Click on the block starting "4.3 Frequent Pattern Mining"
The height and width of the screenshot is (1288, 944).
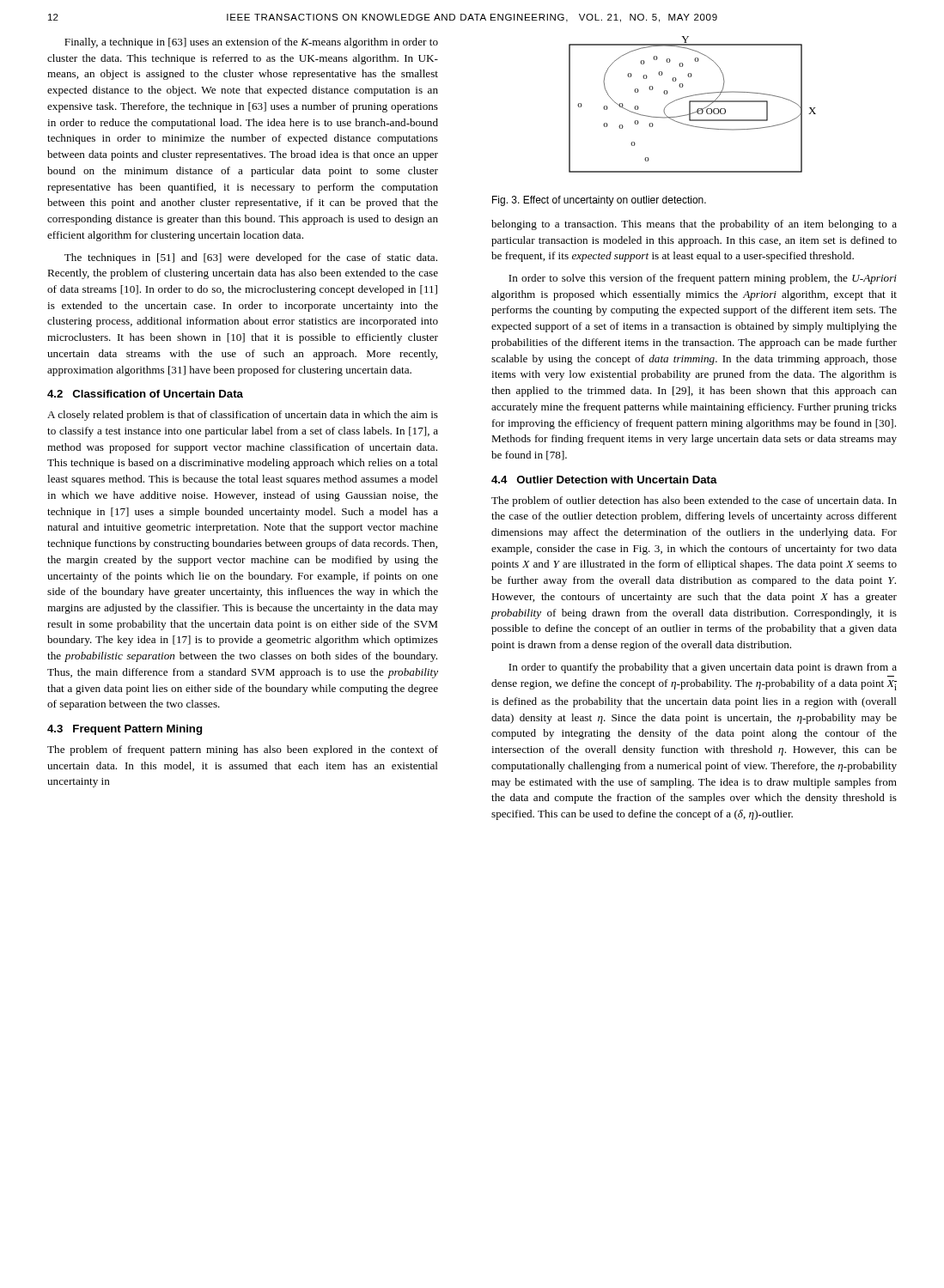[x=125, y=729]
